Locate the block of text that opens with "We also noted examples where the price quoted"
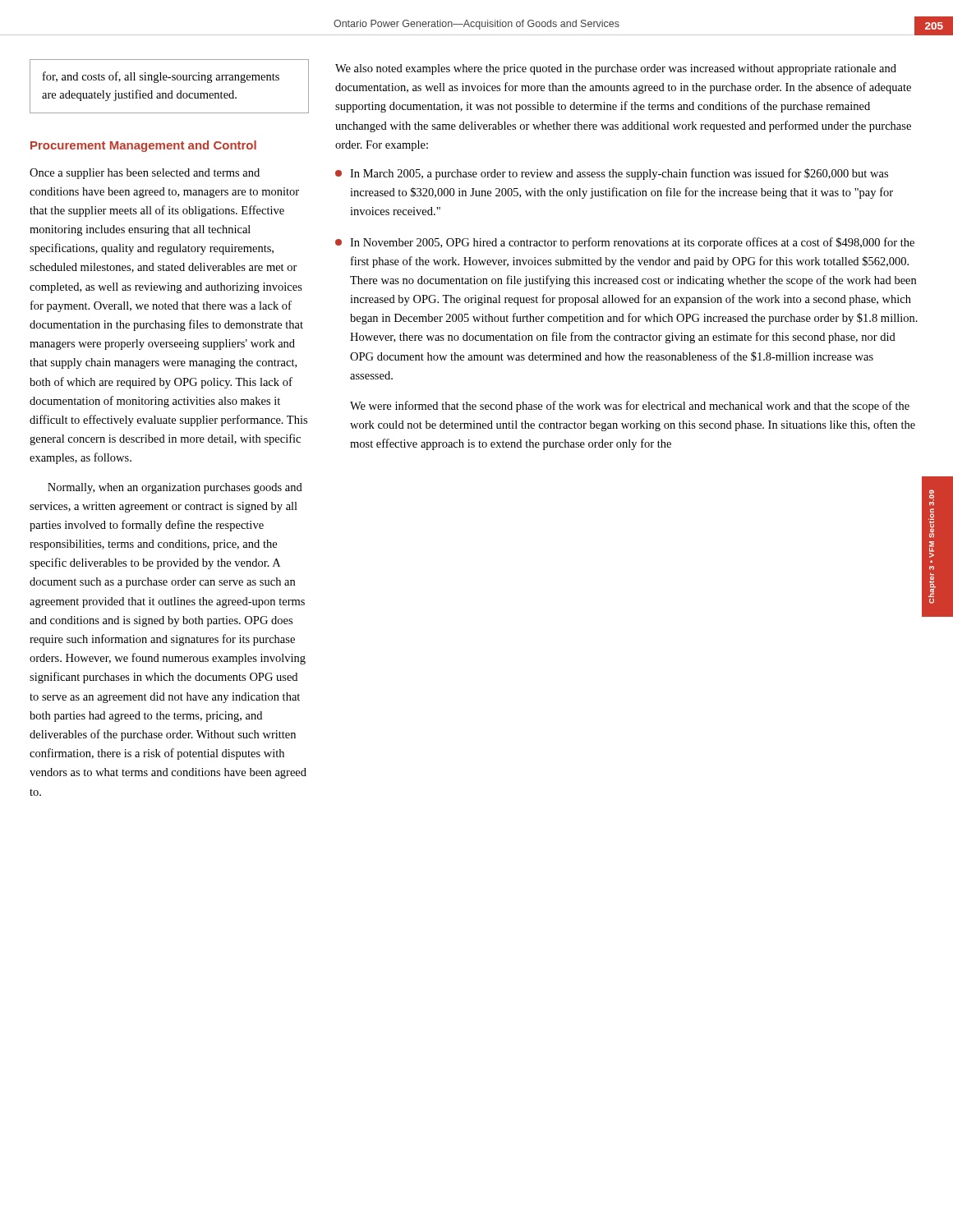Viewport: 953px width, 1232px height. (623, 106)
